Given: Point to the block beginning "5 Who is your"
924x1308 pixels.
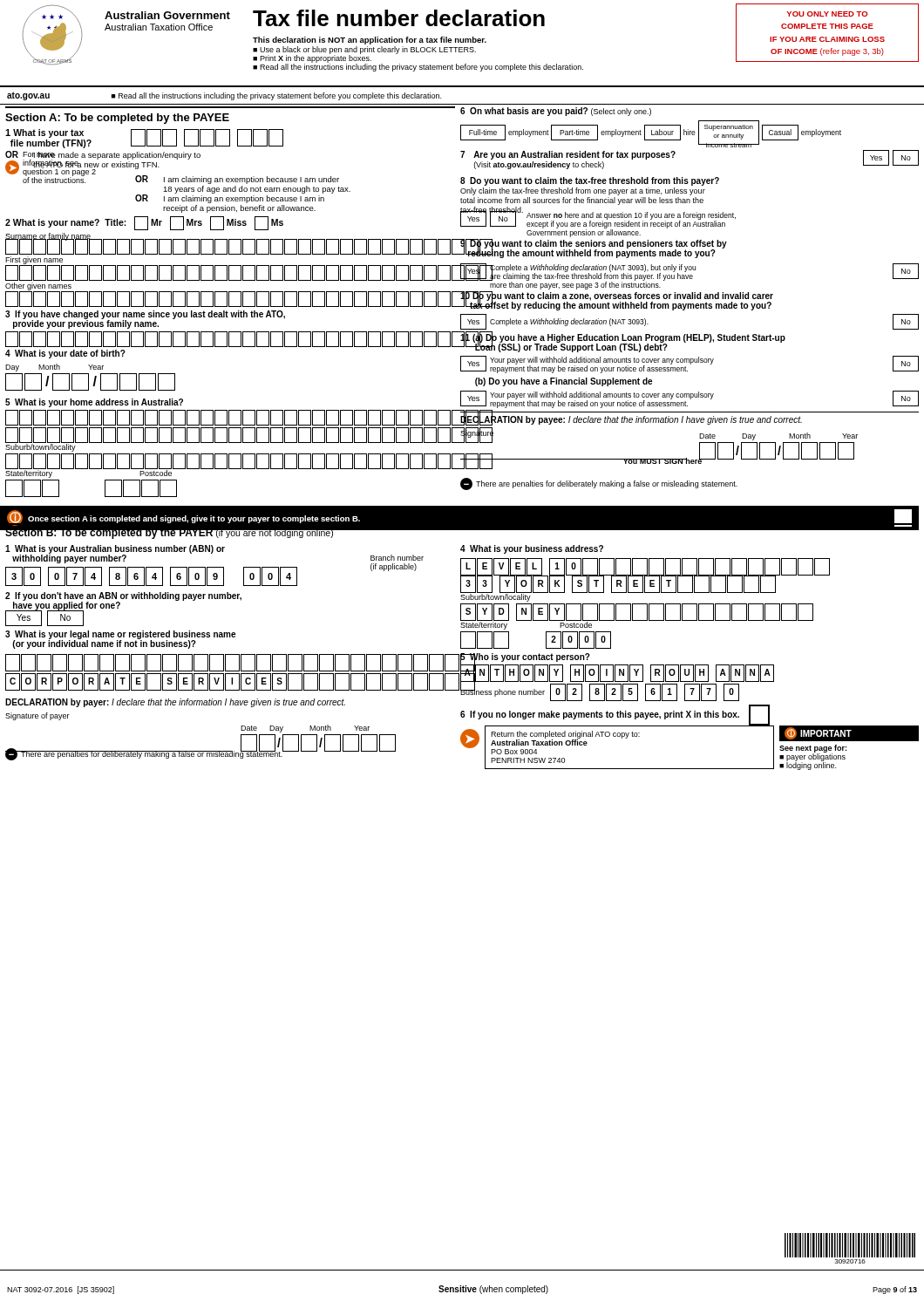Looking at the screenshot, I should (525, 657).
